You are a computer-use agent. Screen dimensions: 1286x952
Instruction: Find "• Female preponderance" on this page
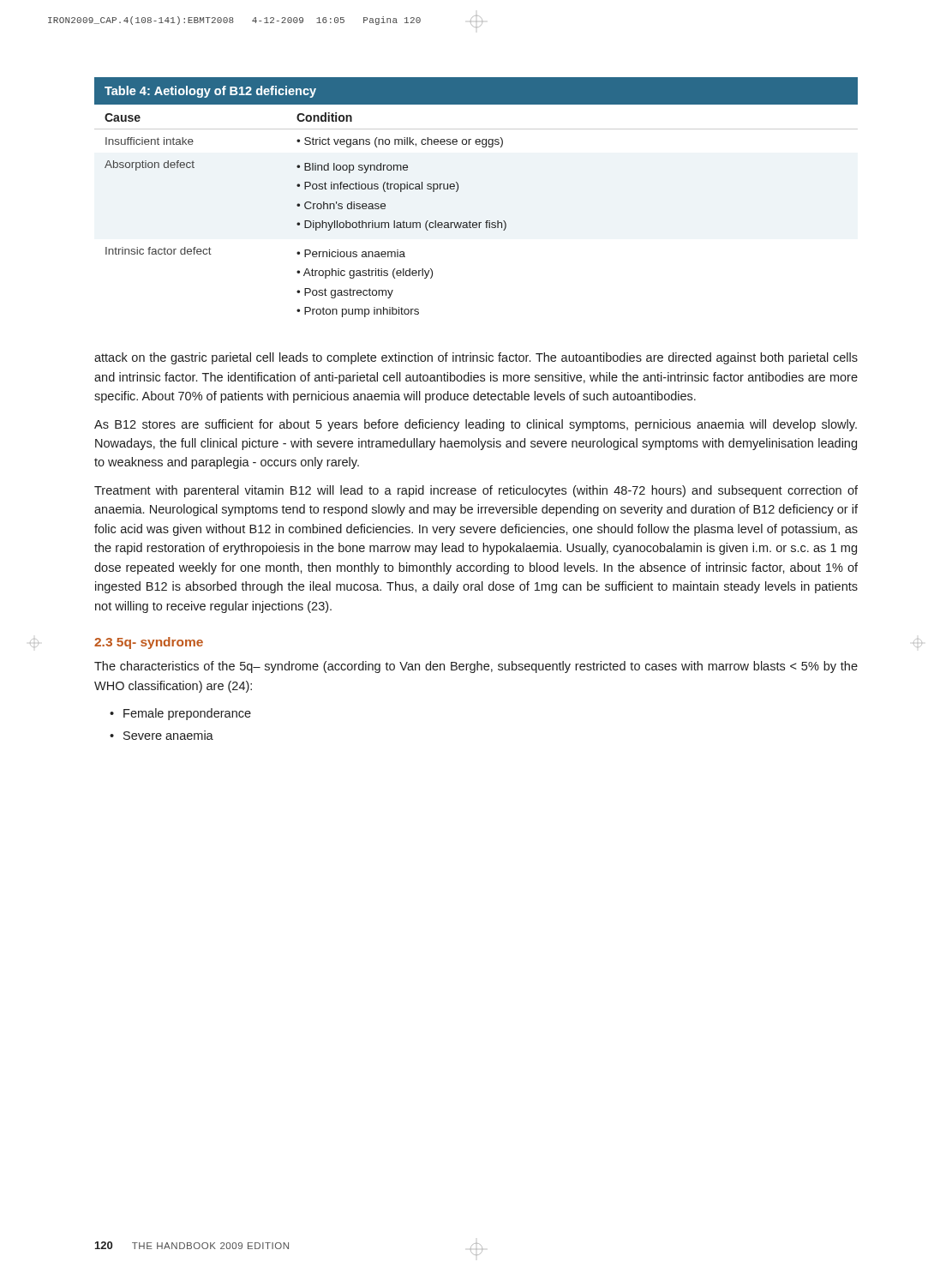click(180, 714)
